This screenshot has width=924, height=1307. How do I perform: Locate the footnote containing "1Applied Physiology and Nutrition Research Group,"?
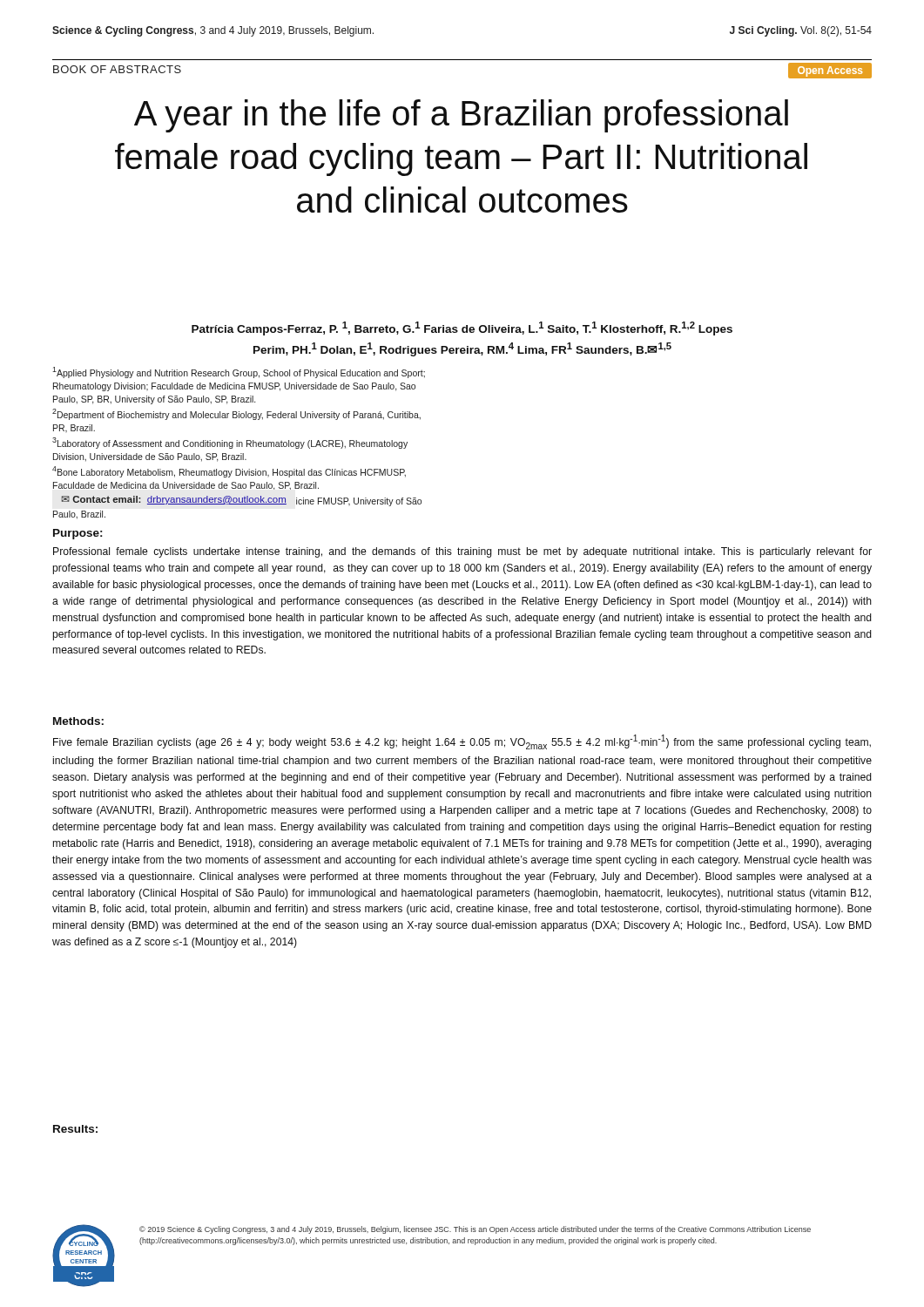(x=239, y=442)
